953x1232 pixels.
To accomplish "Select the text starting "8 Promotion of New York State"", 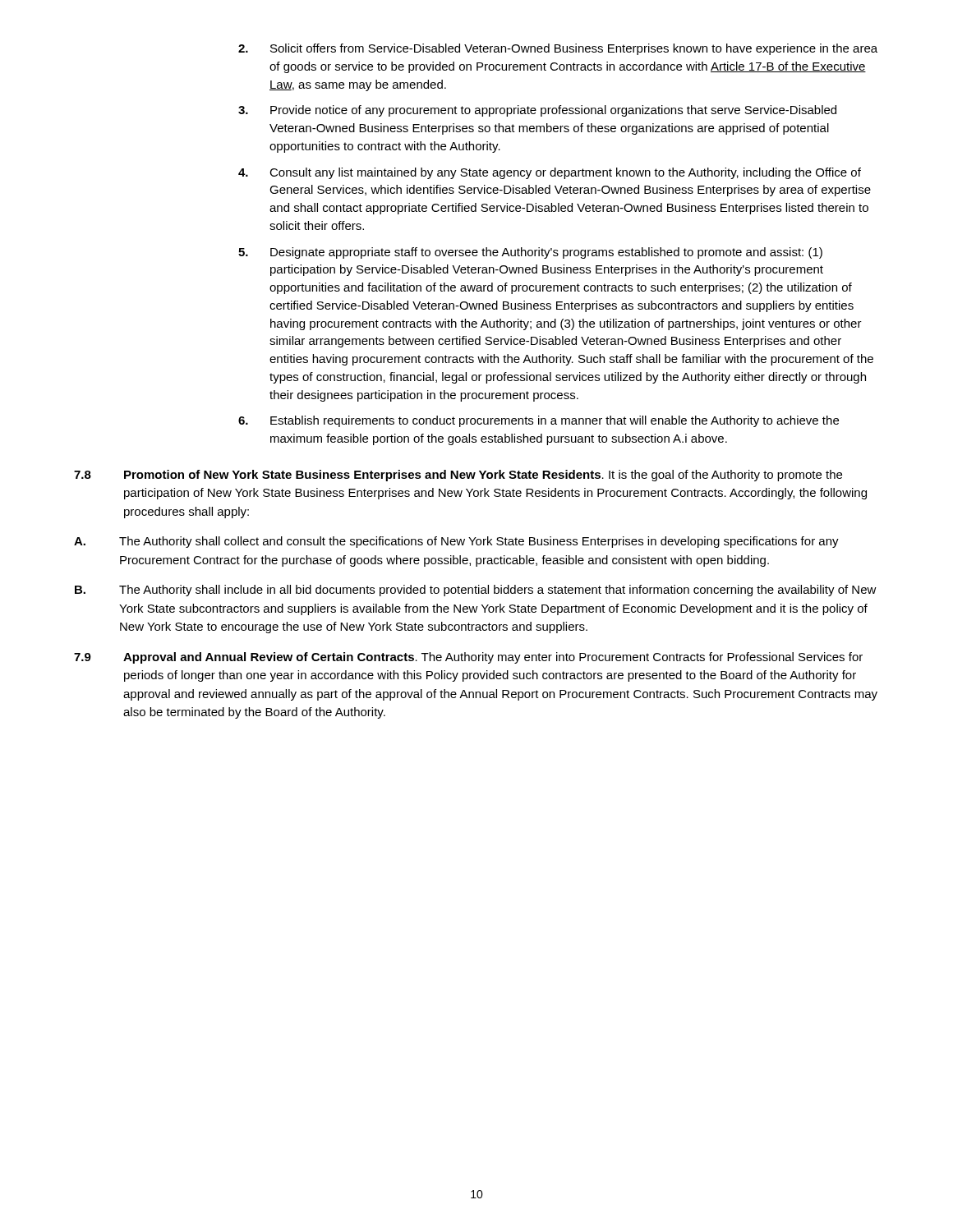I will (x=476, y=493).
